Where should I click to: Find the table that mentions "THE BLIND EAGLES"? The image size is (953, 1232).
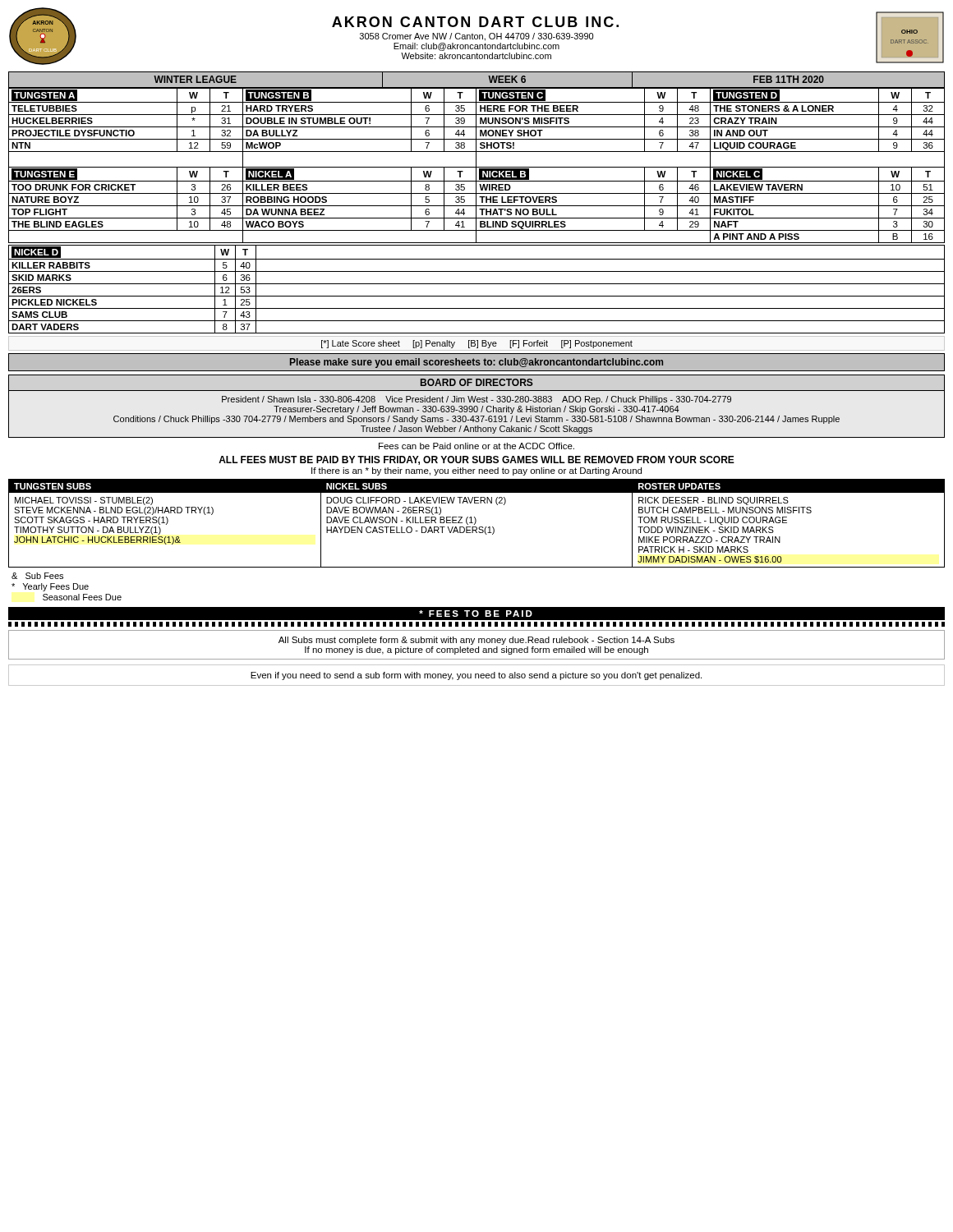tap(476, 165)
